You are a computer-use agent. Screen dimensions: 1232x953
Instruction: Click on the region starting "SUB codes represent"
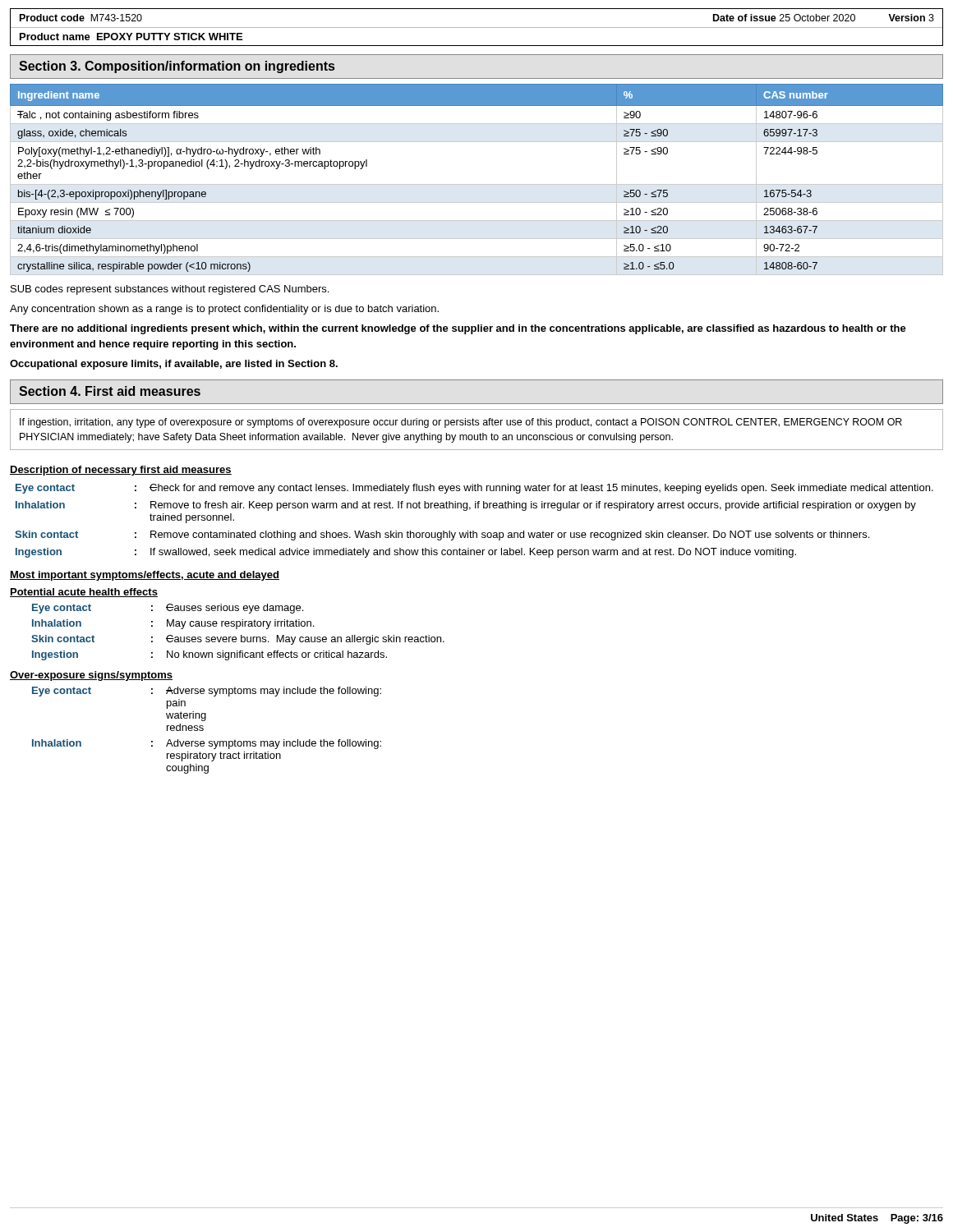tap(170, 289)
